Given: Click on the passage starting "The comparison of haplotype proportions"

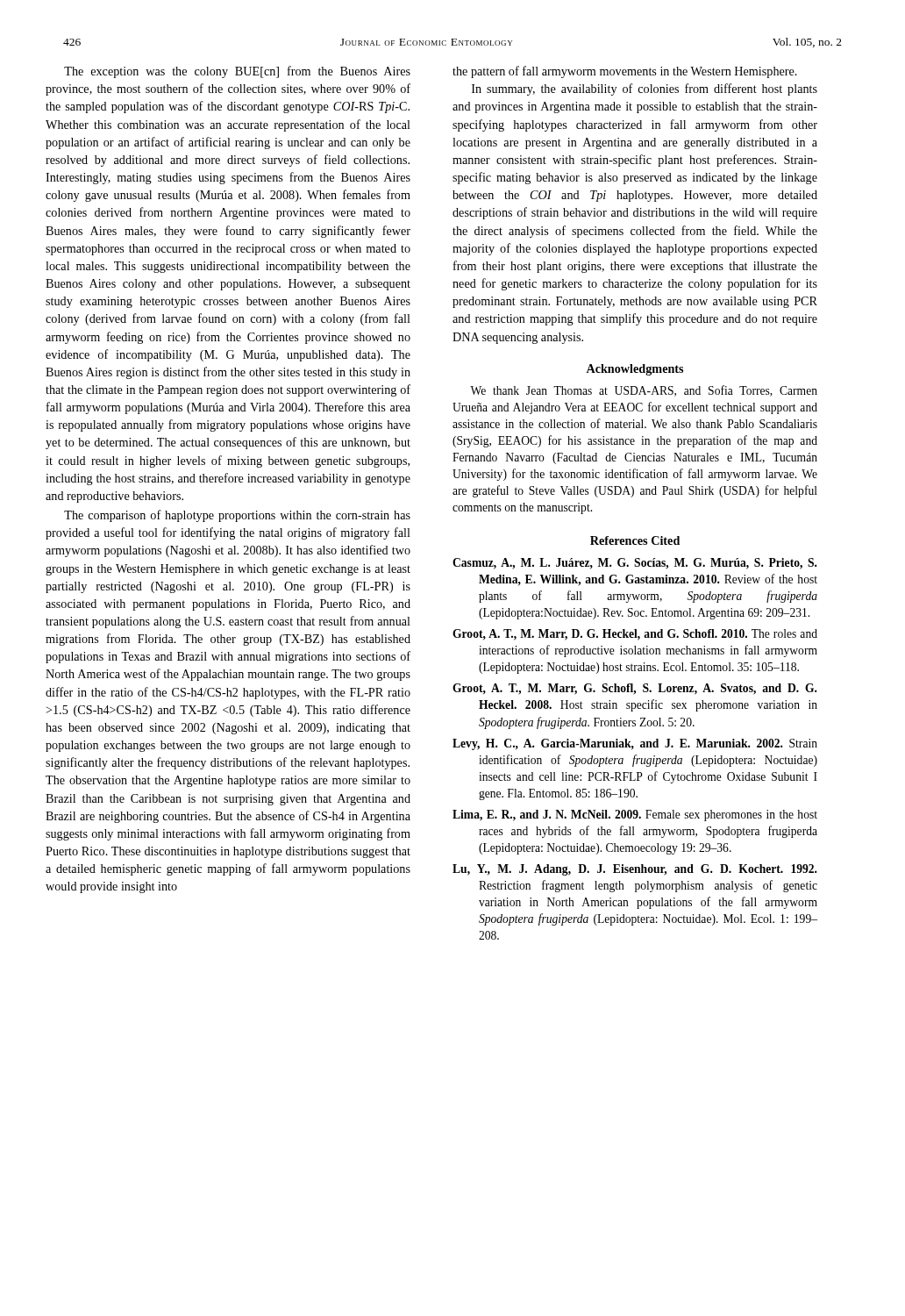Looking at the screenshot, I should (228, 701).
